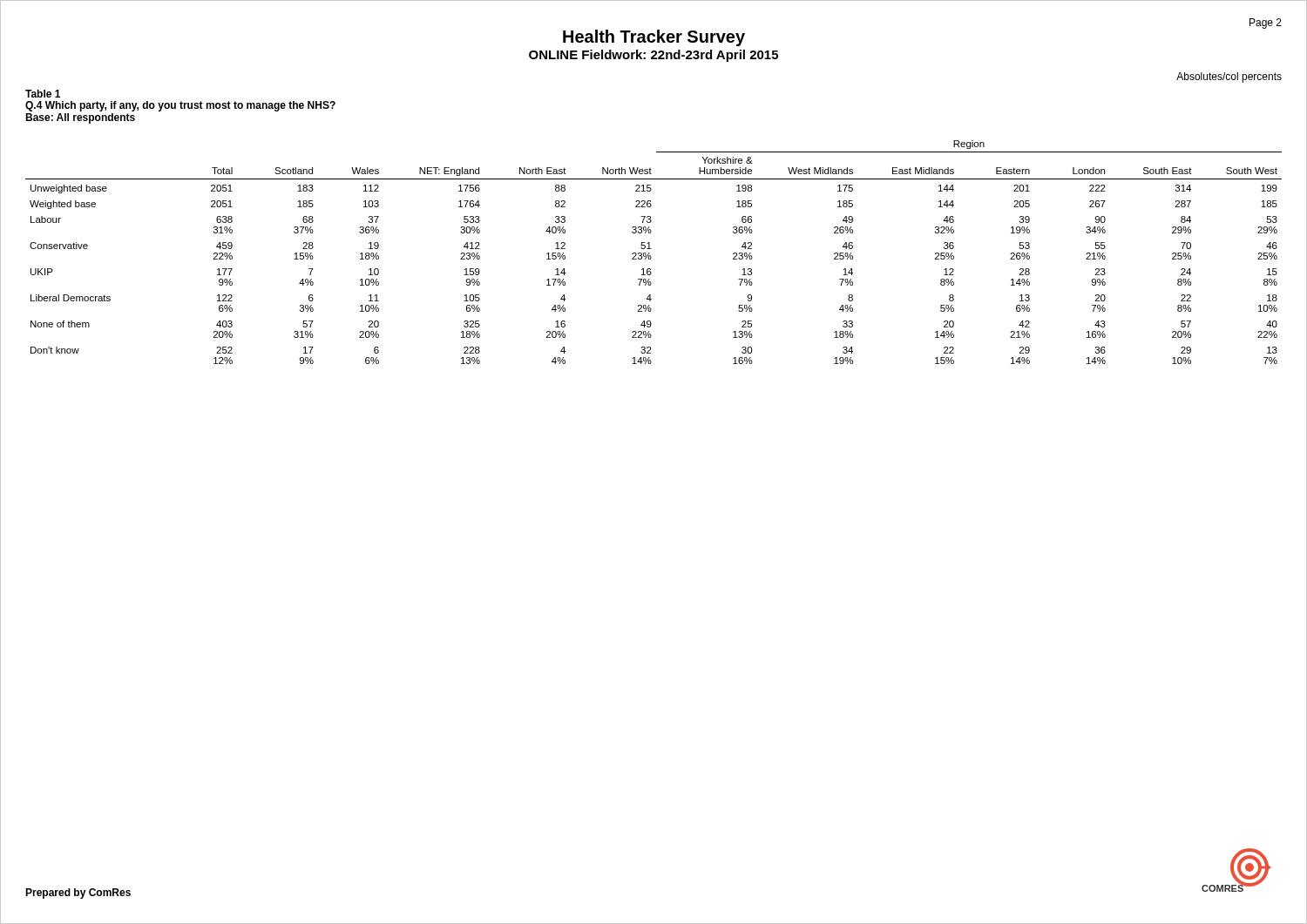Click on the table containing "122 6%"
The height and width of the screenshot is (924, 1307).
[654, 252]
